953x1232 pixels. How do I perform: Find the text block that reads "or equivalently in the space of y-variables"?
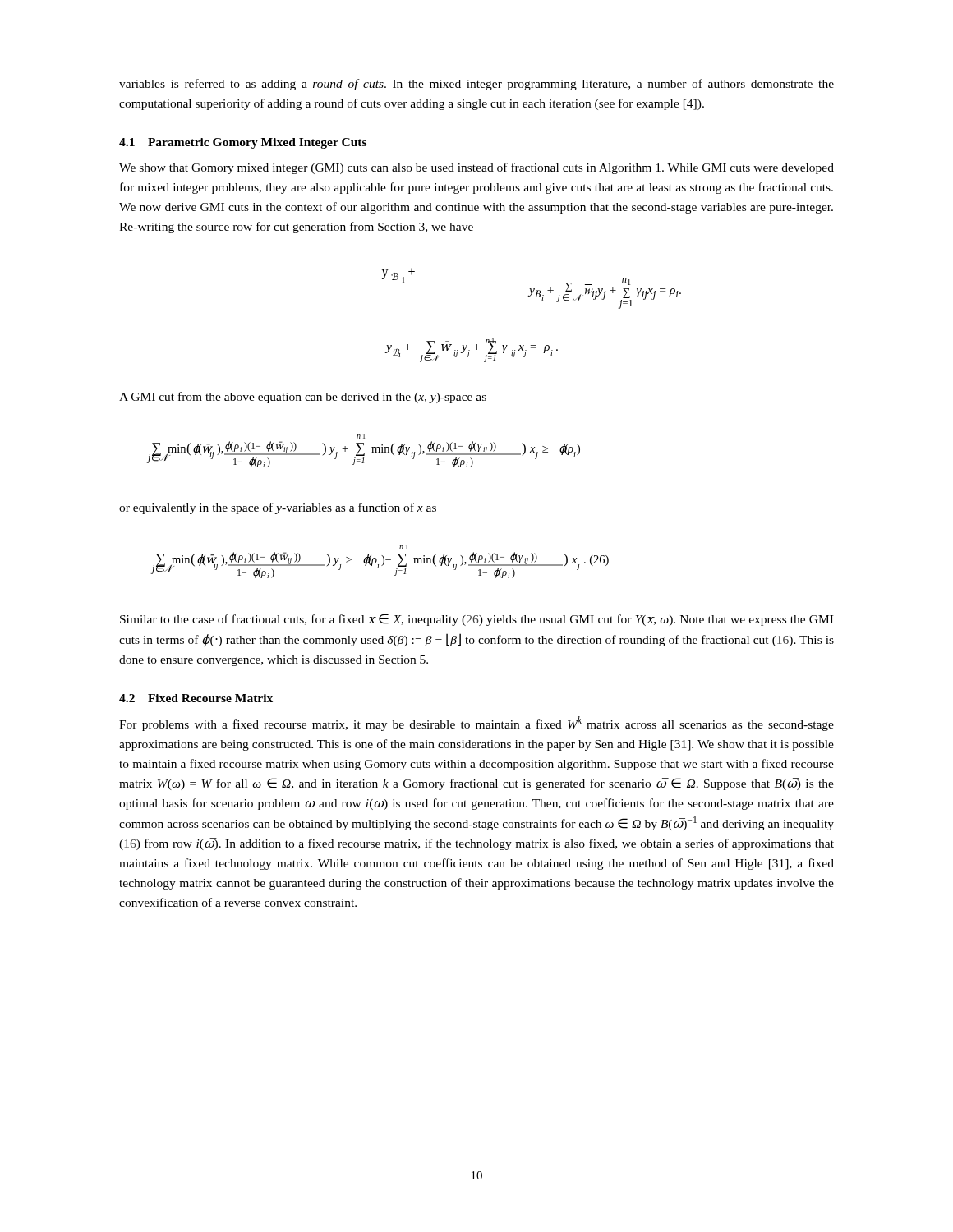tap(278, 507)
